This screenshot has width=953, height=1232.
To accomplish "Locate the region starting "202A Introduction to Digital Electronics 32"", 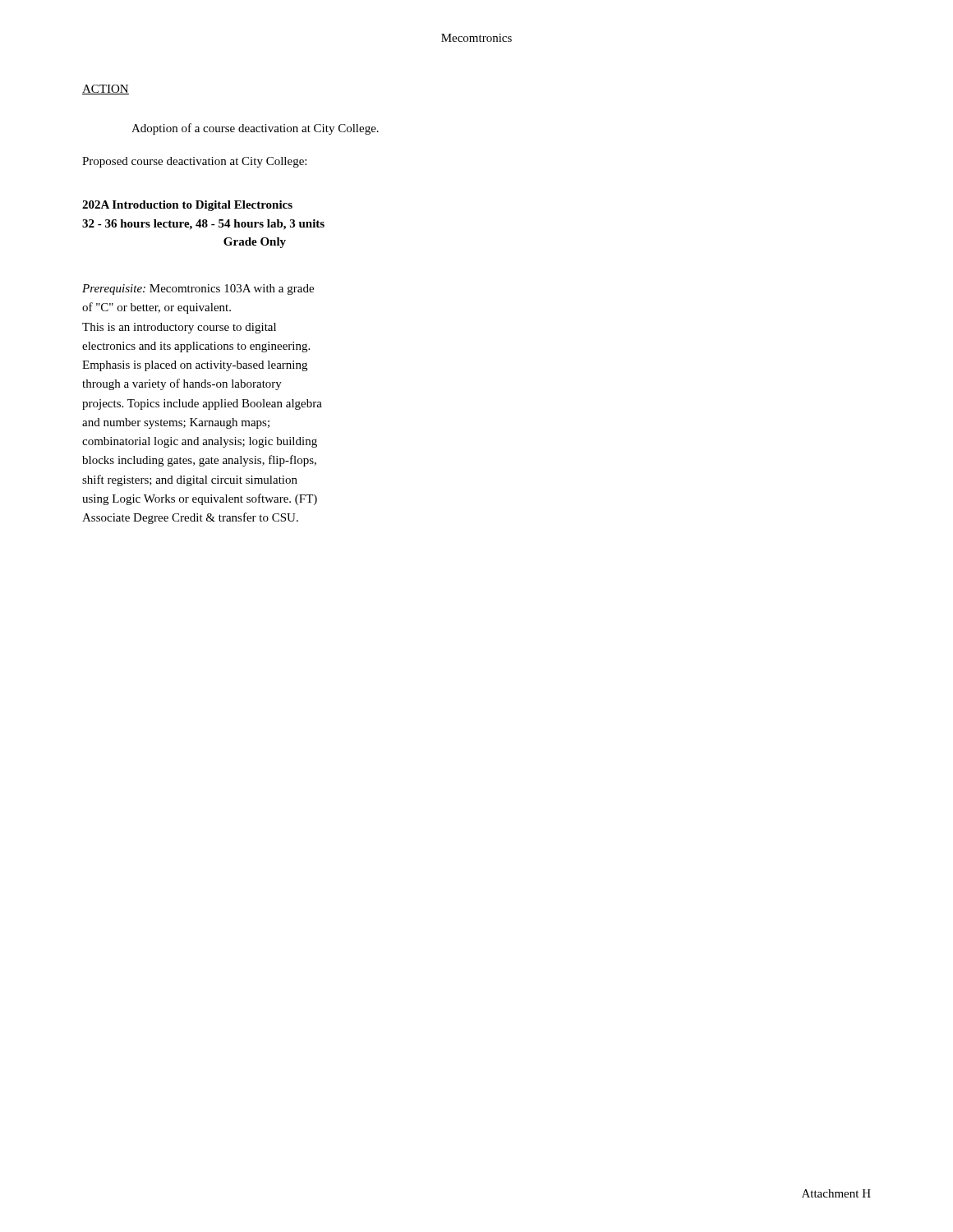I will coord(255,224).
